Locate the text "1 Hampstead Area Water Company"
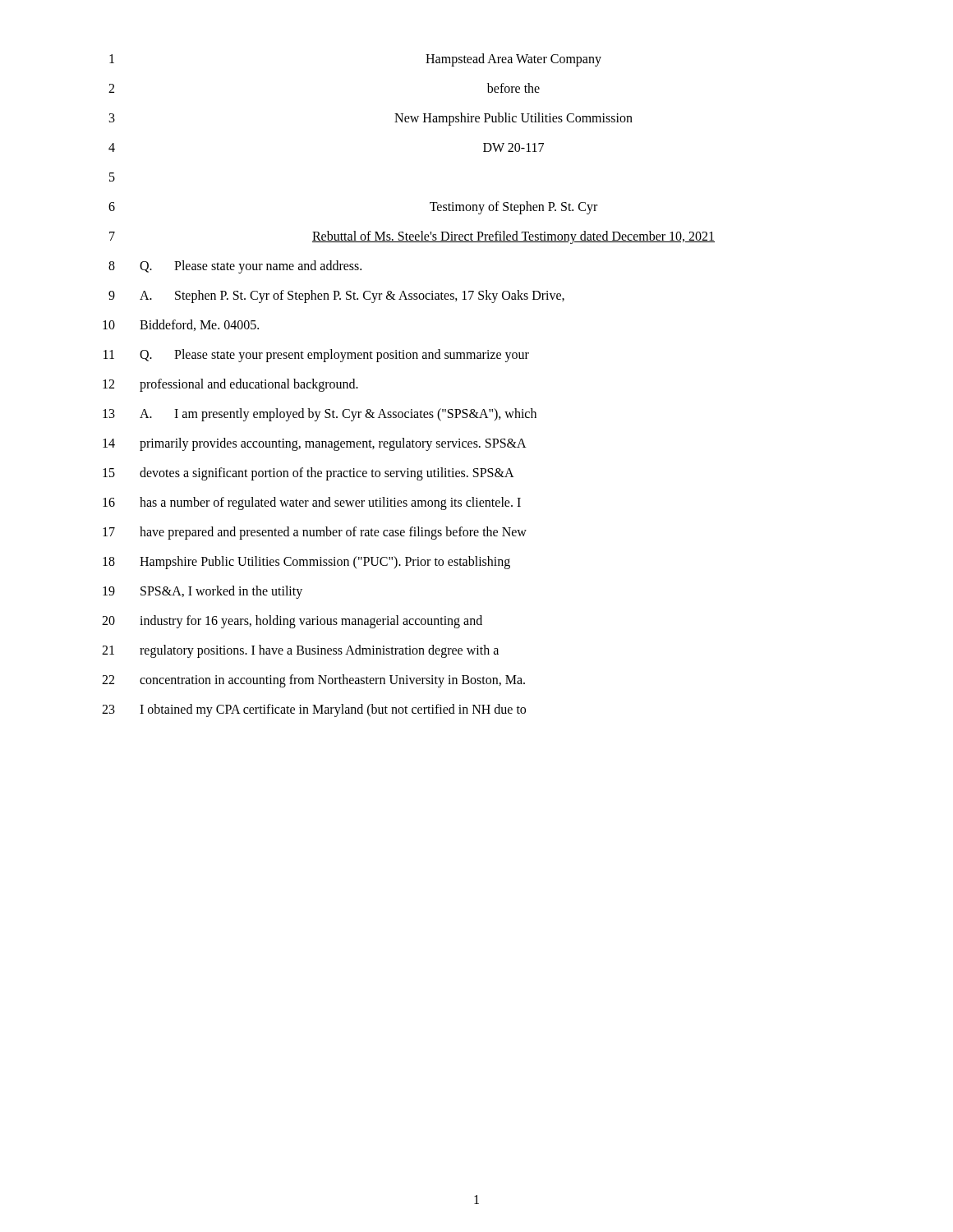The height and width of the screenshot is (1232, 953). 485,59
